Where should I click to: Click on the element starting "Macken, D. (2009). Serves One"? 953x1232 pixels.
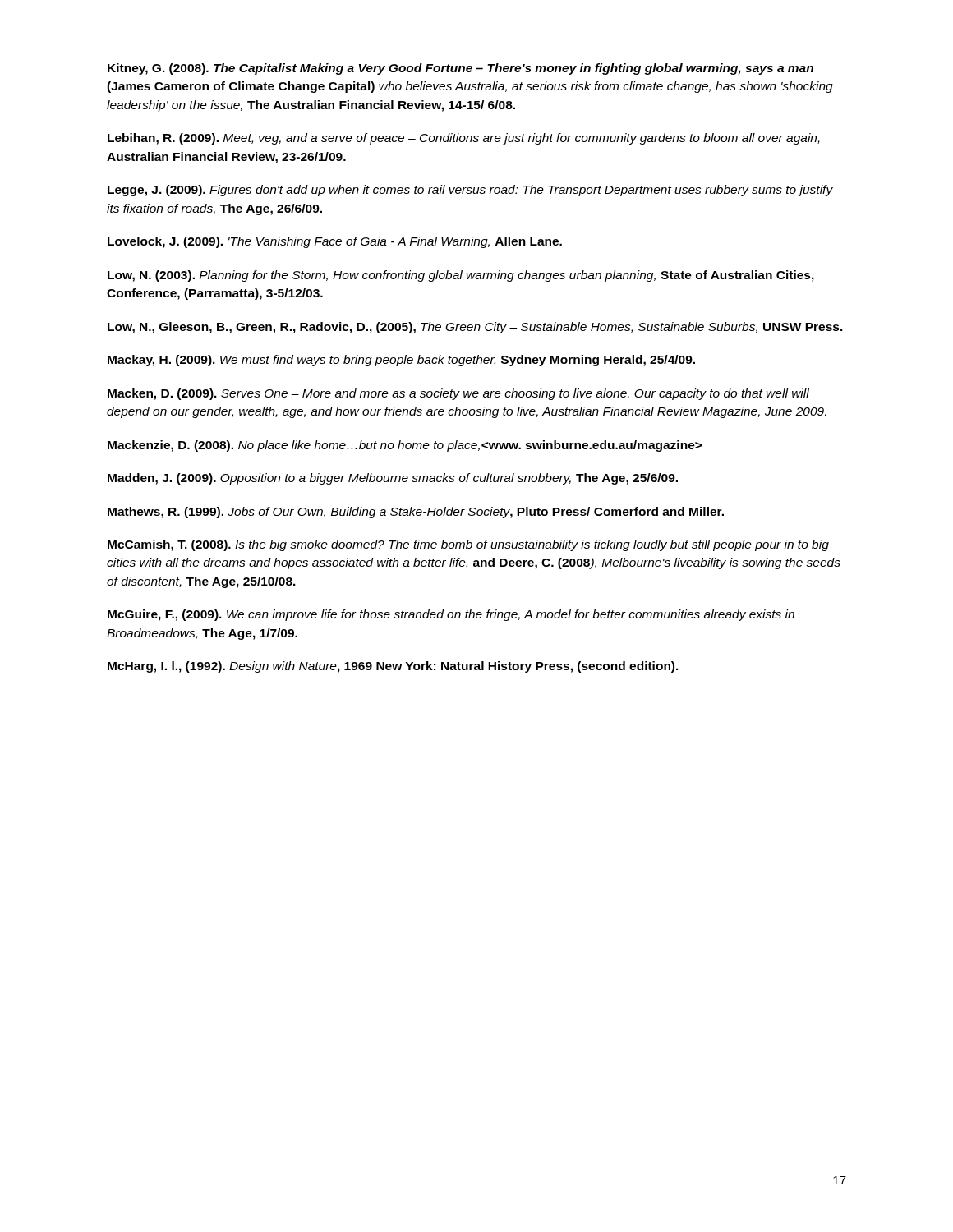[x=467, y=402]
